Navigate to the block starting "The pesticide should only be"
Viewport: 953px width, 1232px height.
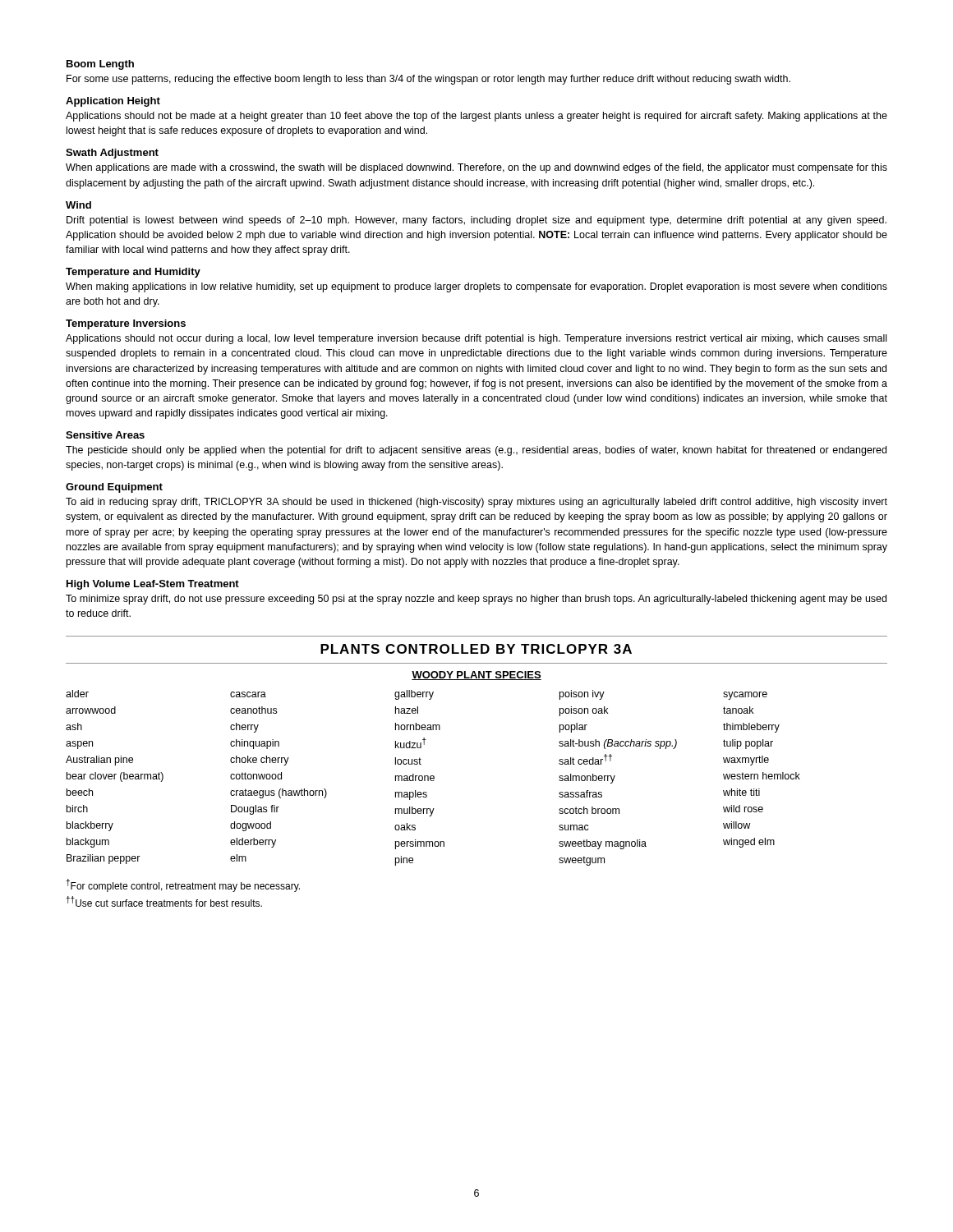point(476,458)
